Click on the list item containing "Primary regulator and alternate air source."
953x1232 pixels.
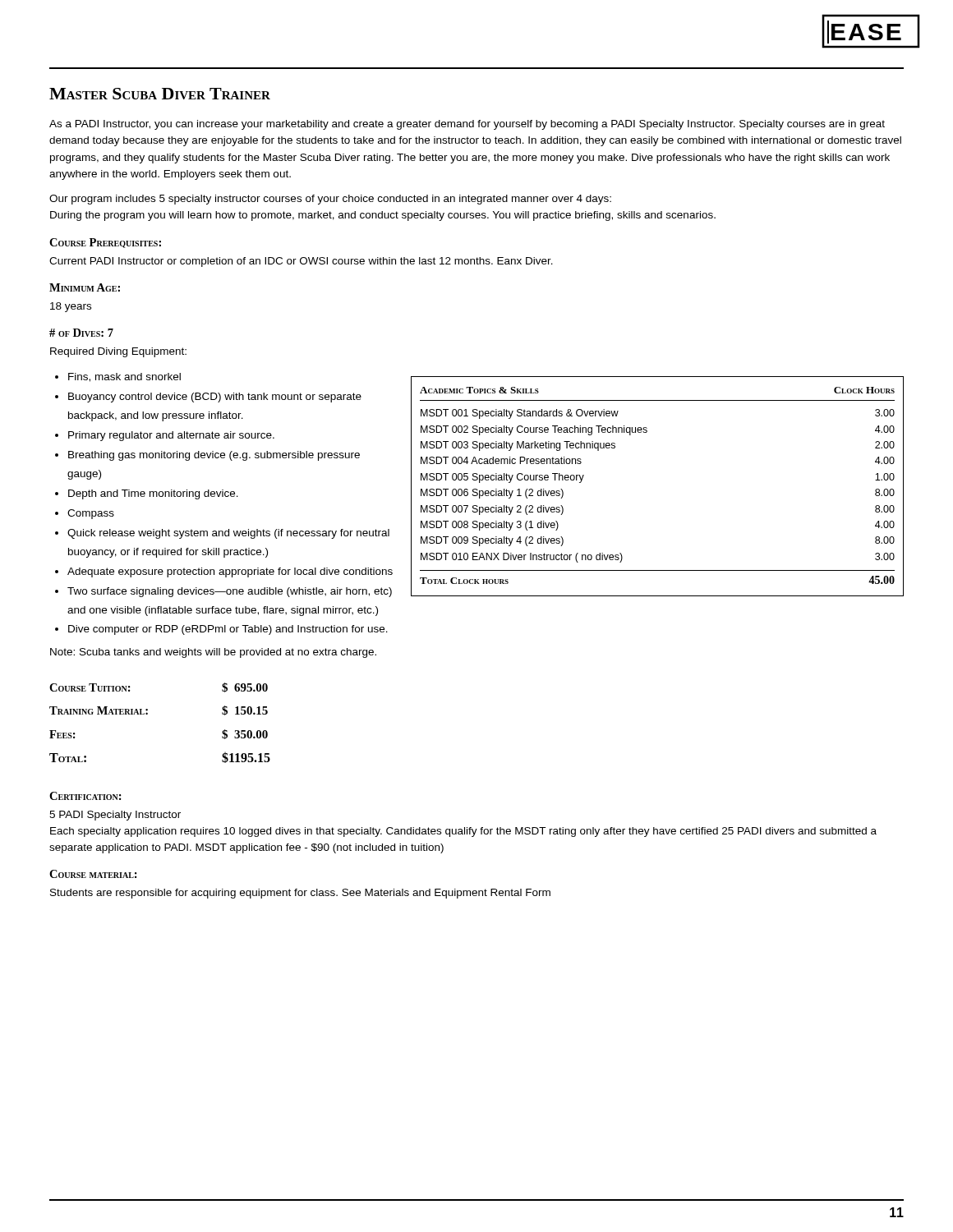click(231, 436)
